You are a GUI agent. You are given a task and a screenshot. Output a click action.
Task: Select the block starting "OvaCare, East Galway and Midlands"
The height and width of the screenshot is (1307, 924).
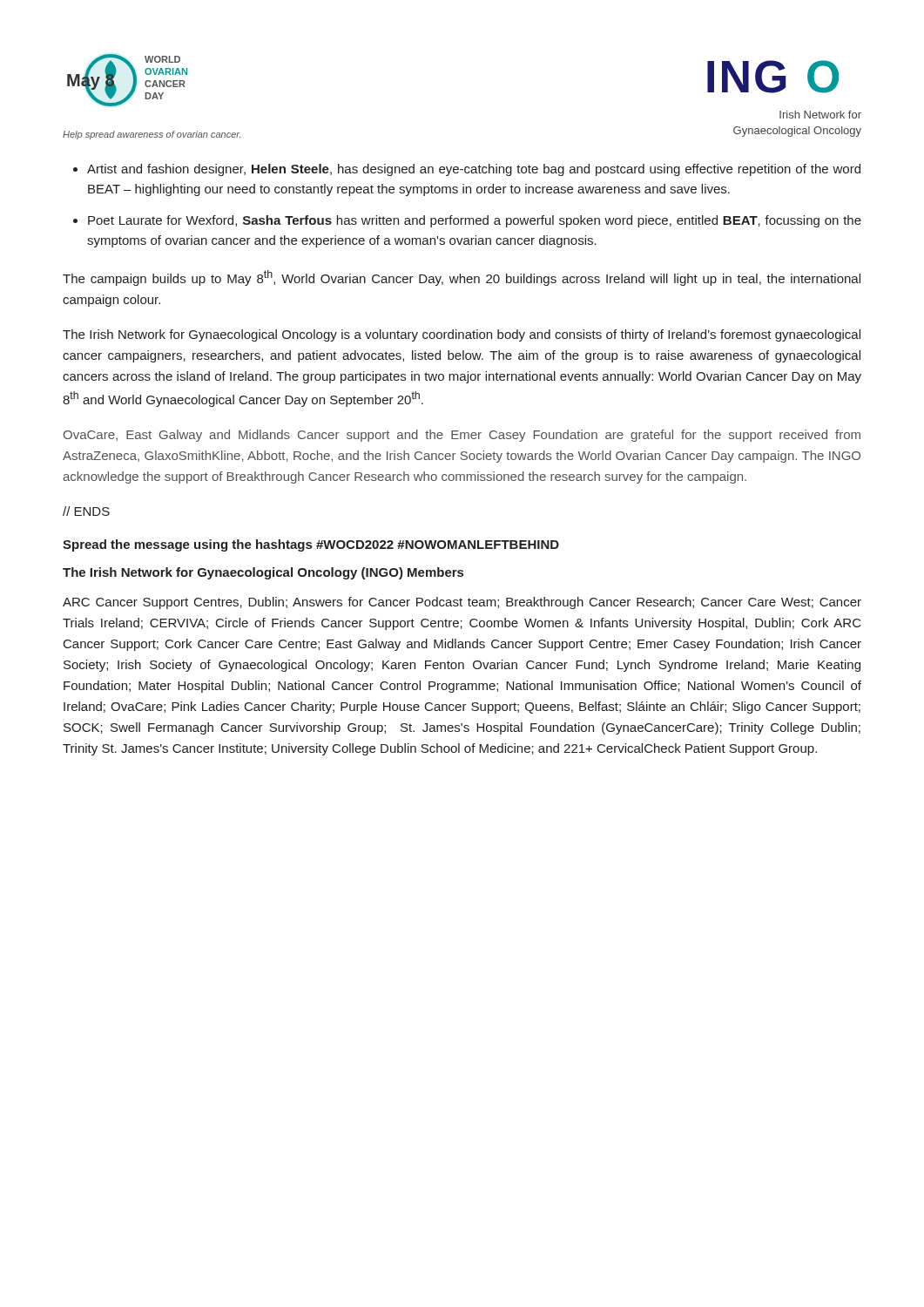(x=462, y=455)
